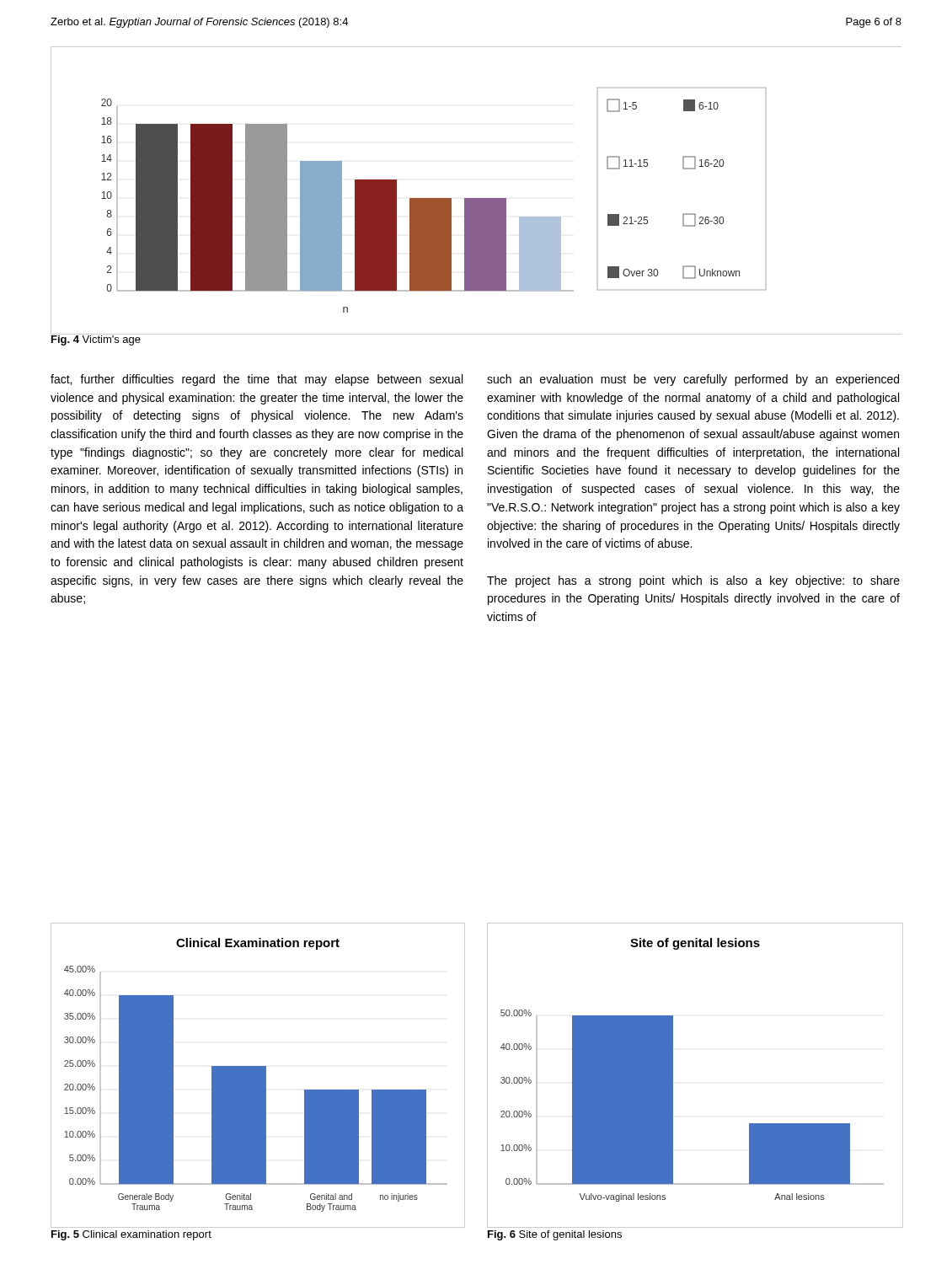Select the text block that says "fact, further difficulties regard the"
Screen dimensions: 1264x952
point(257,489)
